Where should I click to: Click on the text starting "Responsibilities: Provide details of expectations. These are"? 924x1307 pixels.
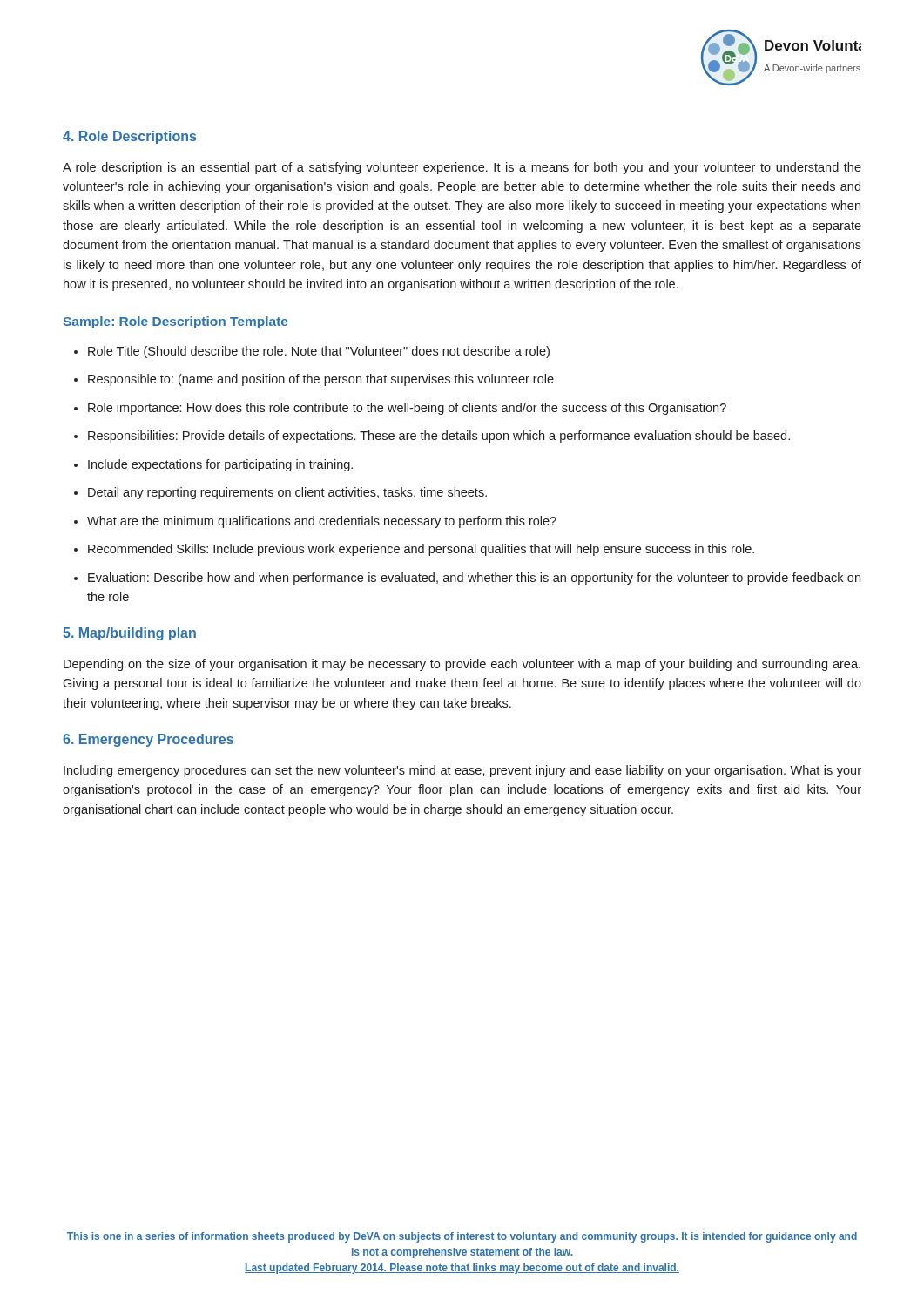point(439,436)
